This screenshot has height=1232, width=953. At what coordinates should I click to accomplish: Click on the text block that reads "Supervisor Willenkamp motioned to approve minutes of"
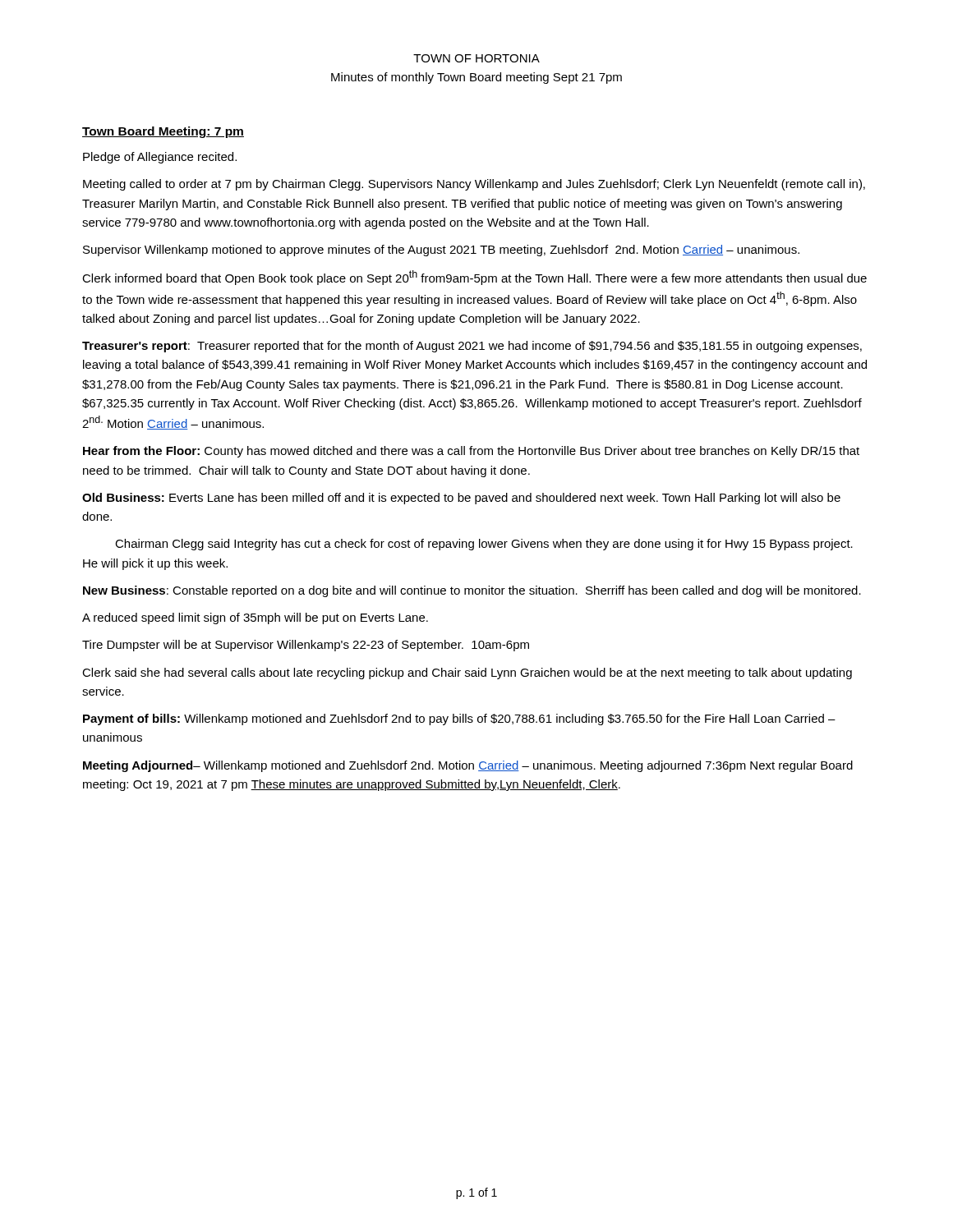(x=441, y=249)
